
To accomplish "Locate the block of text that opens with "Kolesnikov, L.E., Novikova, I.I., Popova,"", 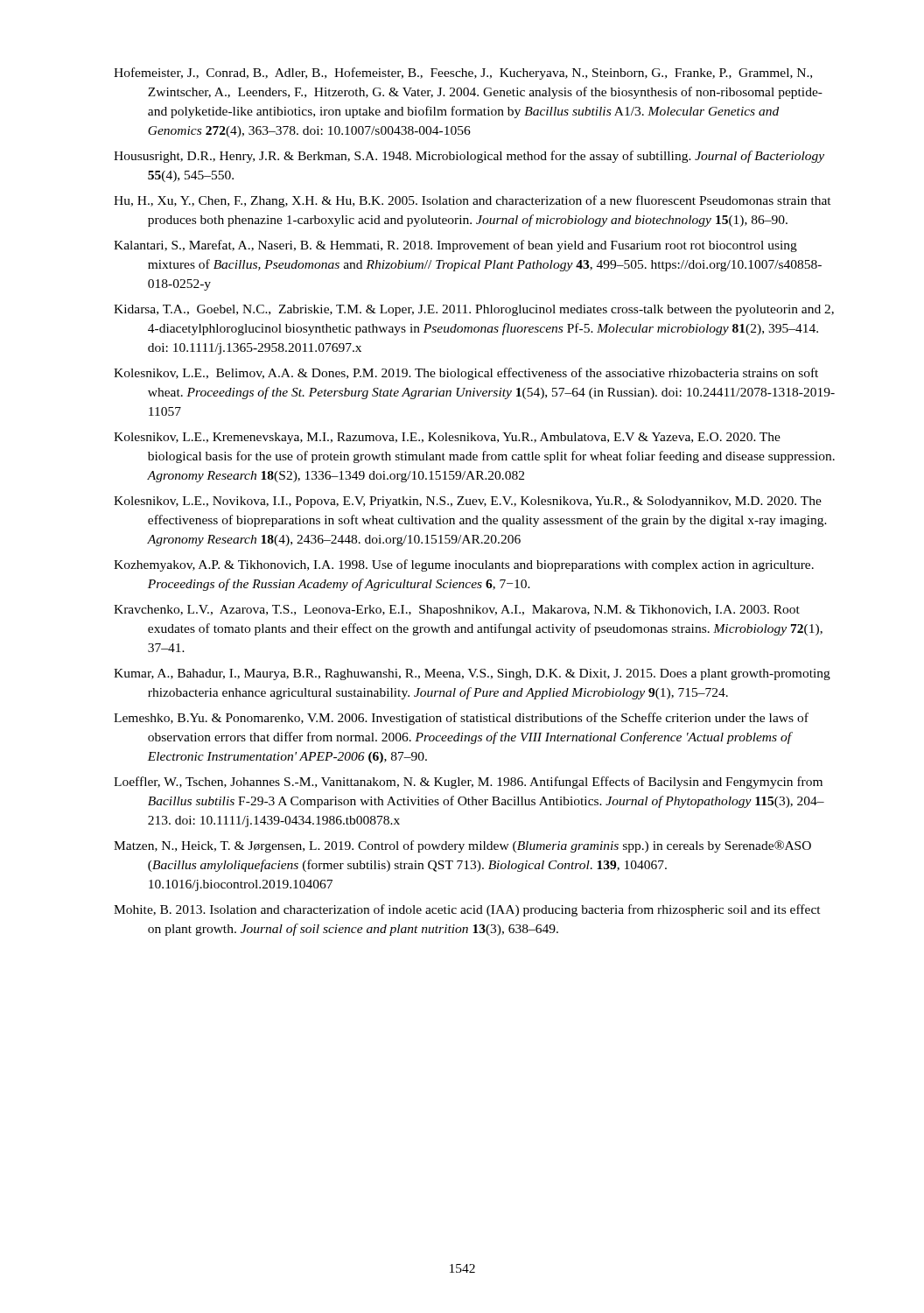I will point(471,519).
